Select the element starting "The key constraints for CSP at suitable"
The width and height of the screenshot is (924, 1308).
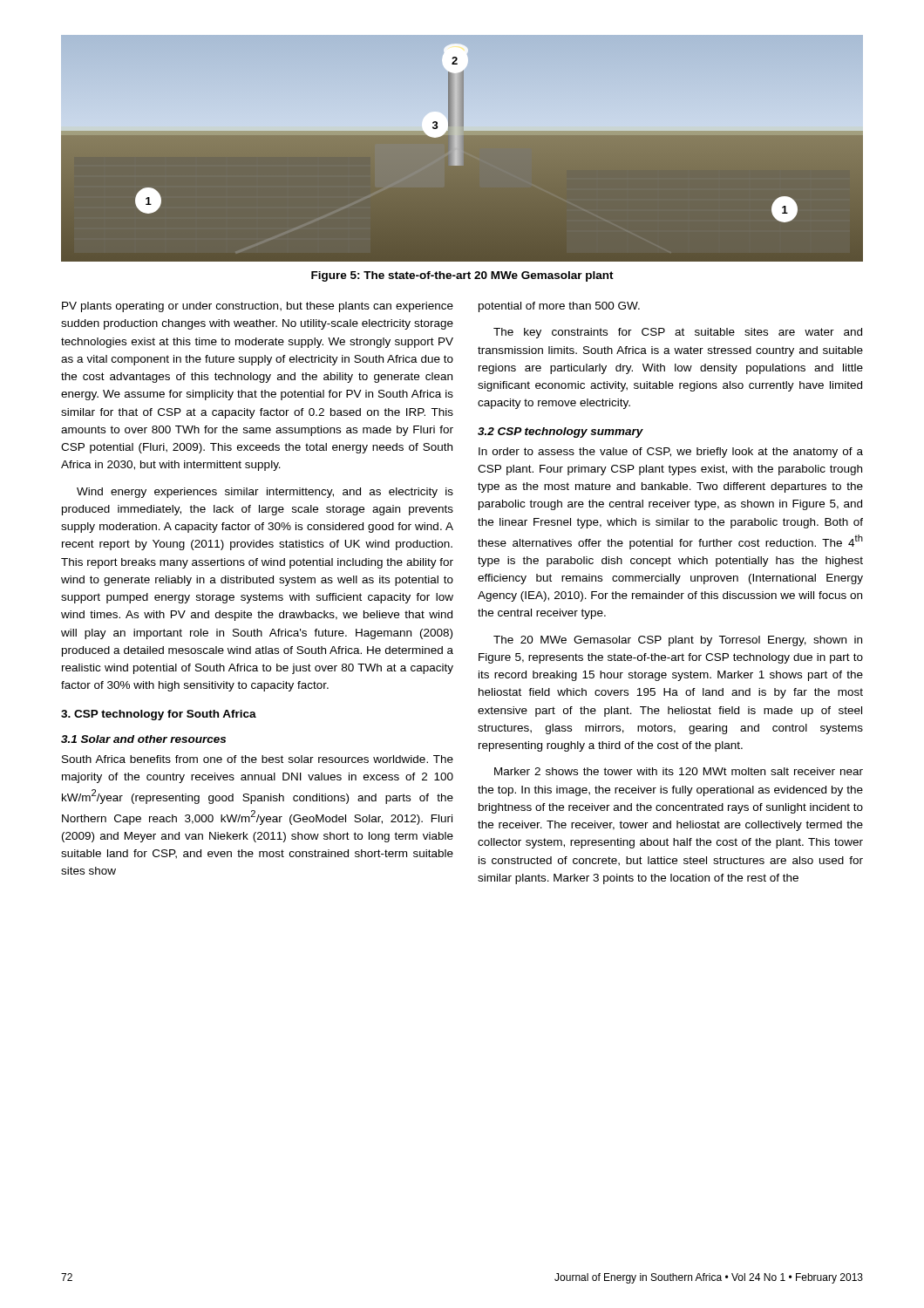tap(670, 368)
